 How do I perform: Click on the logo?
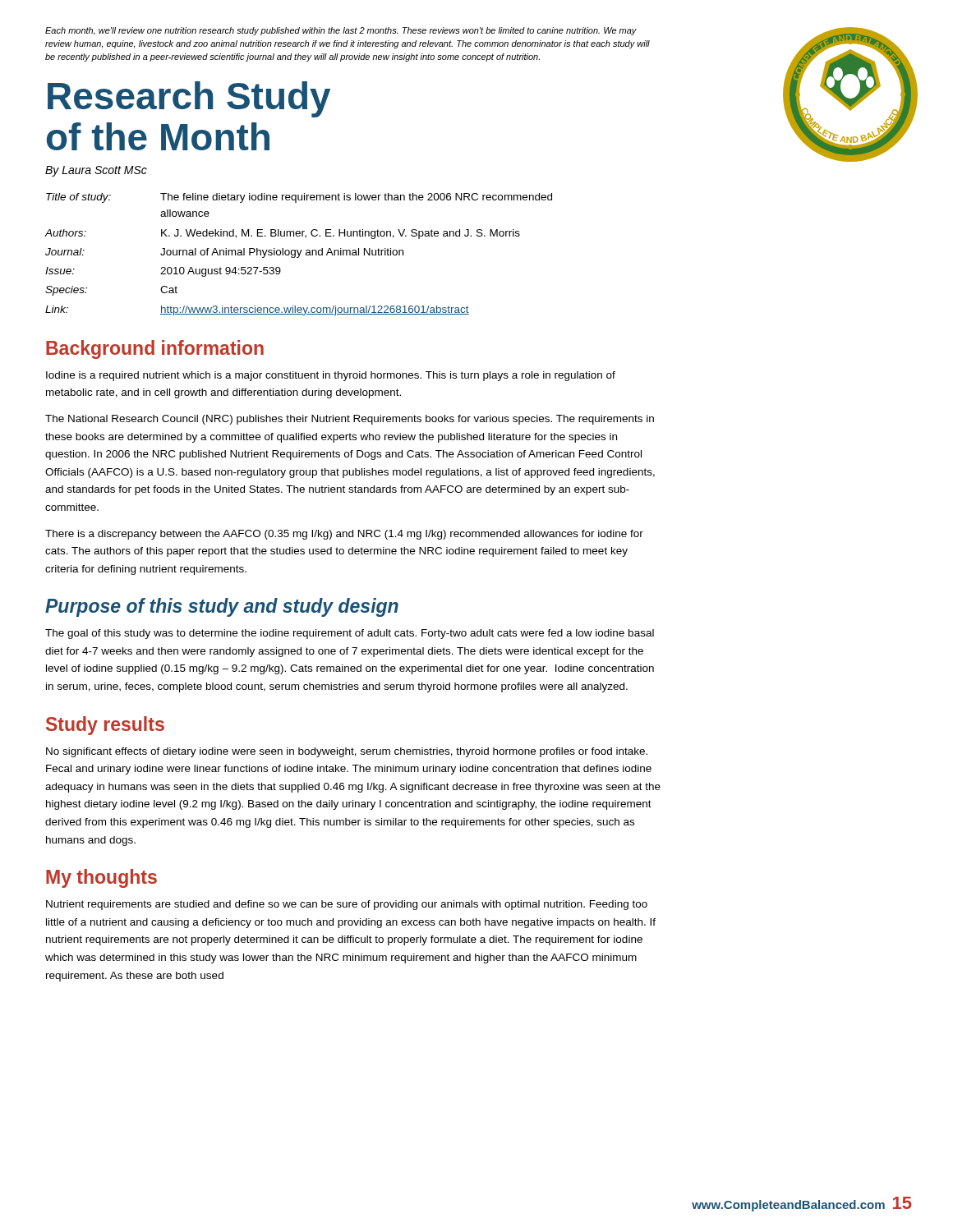[850, 94]
